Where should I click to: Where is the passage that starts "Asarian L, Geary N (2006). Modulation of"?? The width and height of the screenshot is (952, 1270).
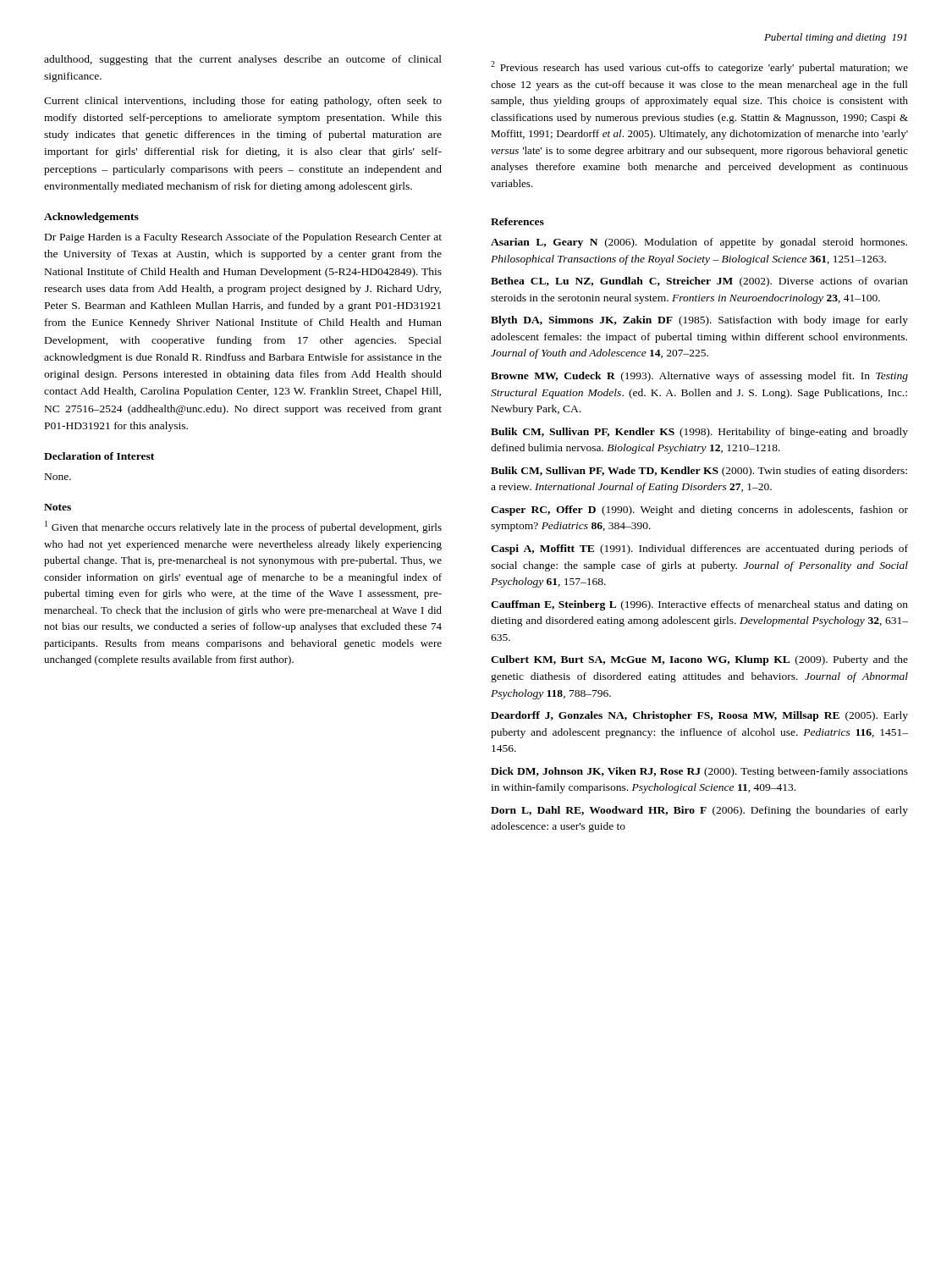click(x=699, y=250)
